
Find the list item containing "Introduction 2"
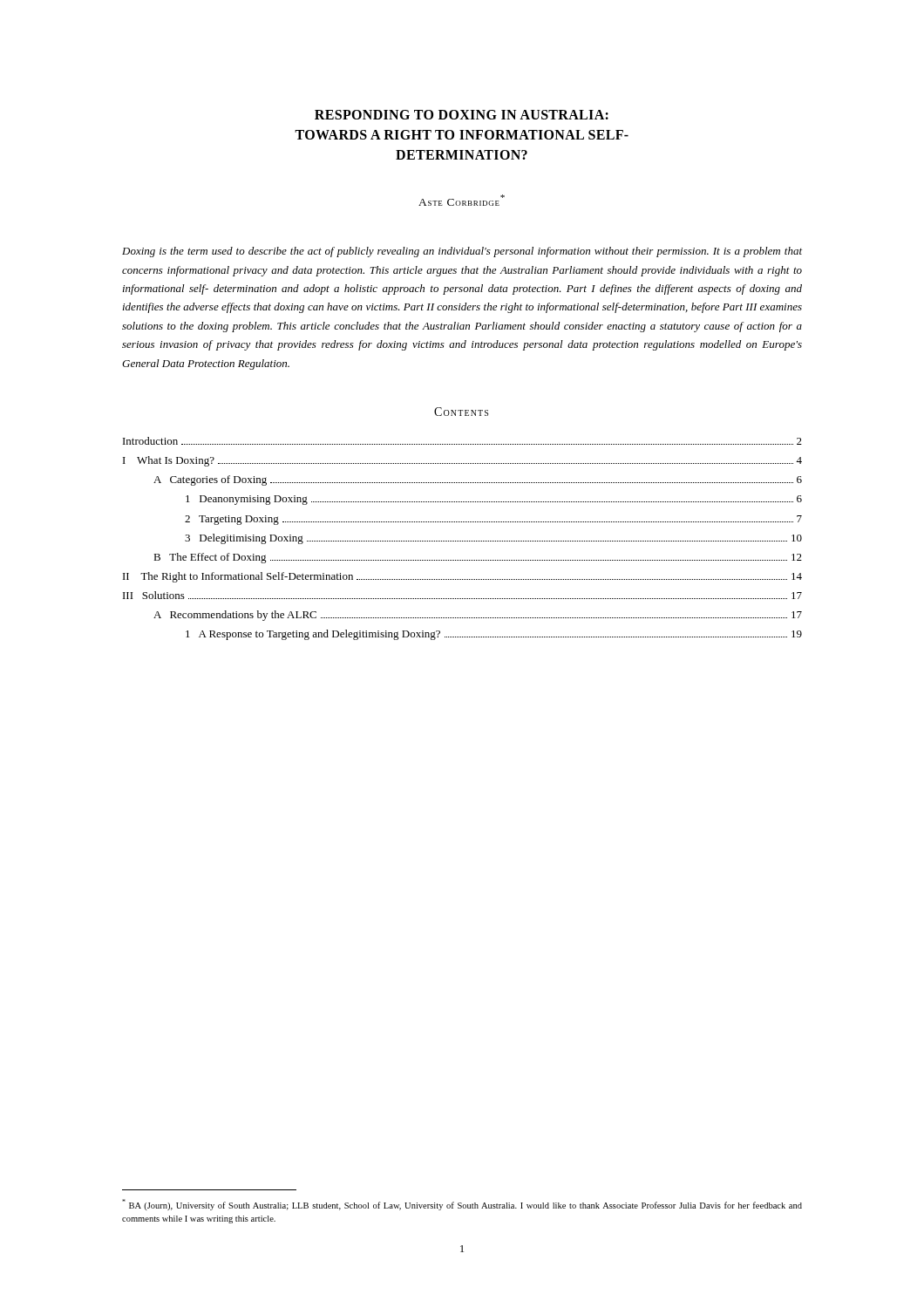pos(462,441)
